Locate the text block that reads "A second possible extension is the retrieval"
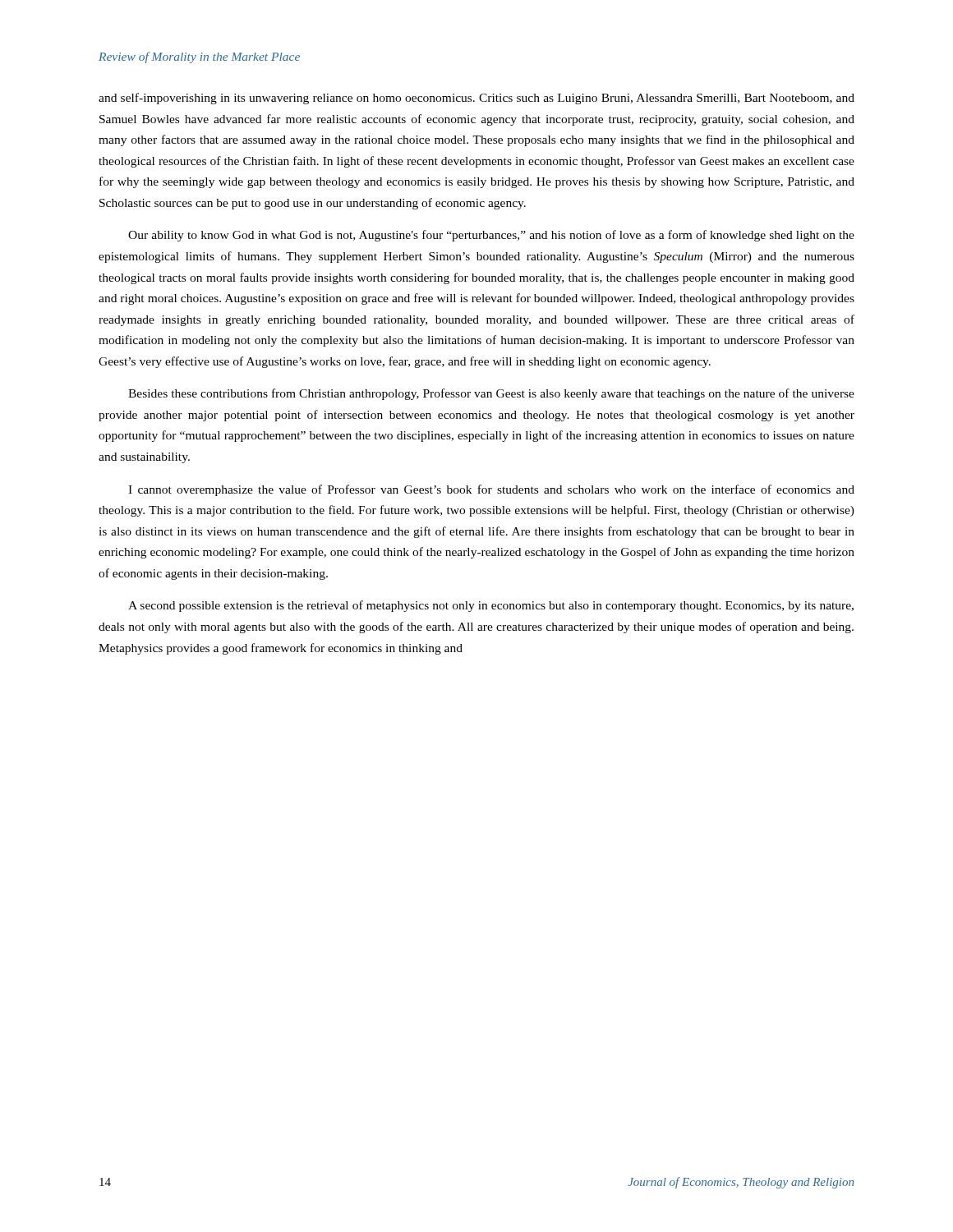953x1232 pixels. click(x=476, y=626)
